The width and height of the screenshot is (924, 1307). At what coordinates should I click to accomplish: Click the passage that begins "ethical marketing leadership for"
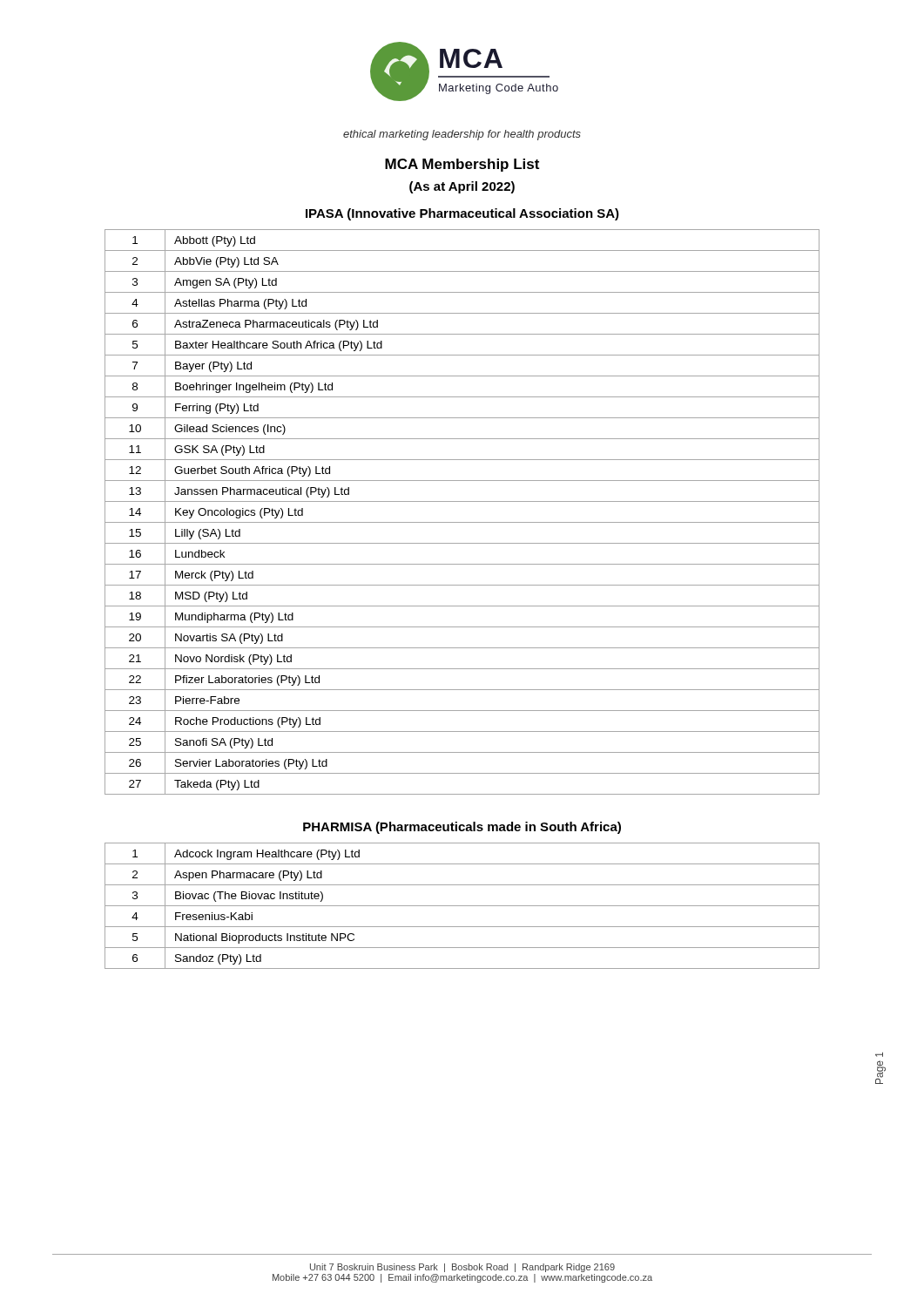point(462,134)
